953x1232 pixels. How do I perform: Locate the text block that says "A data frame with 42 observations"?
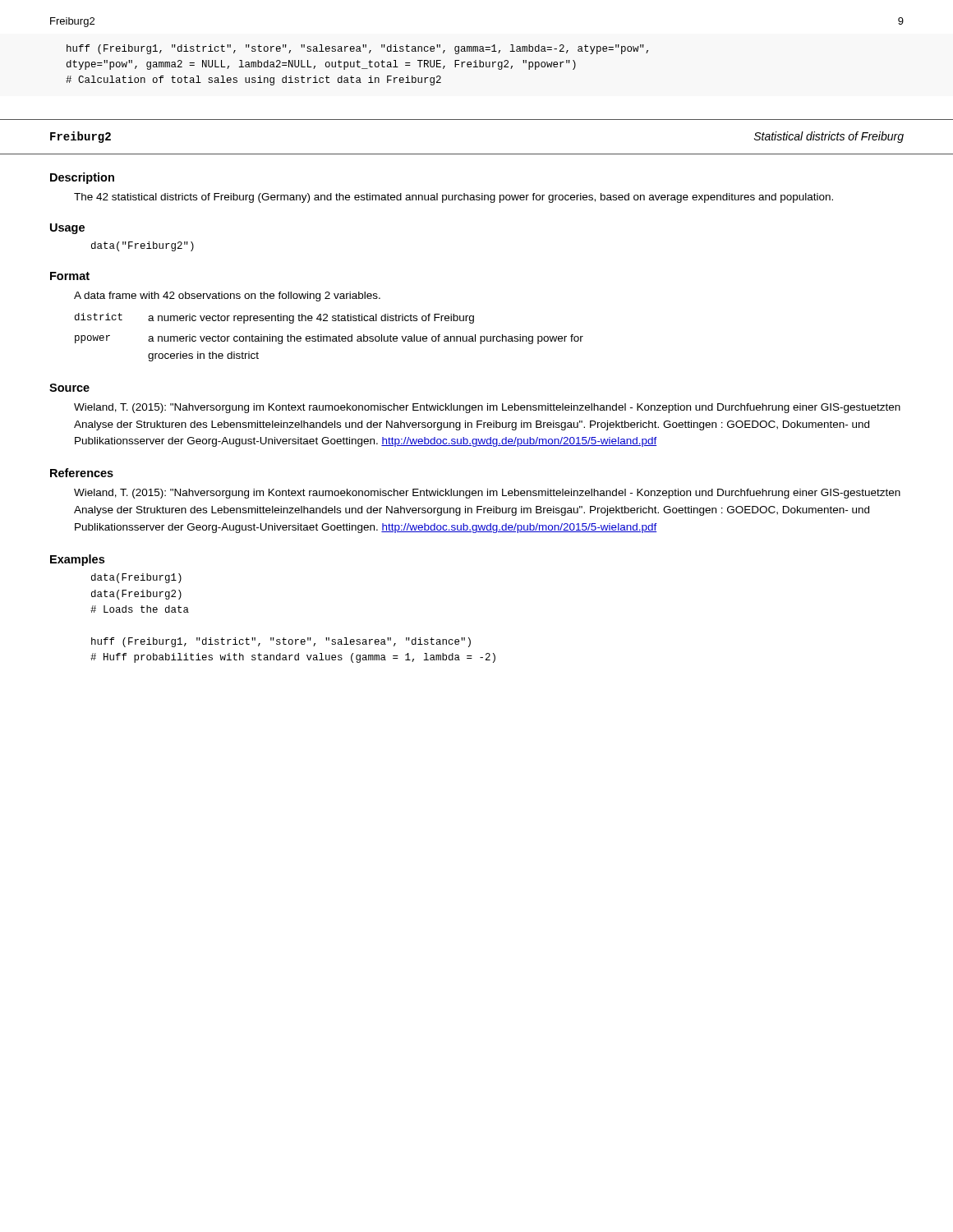point(227,295)
